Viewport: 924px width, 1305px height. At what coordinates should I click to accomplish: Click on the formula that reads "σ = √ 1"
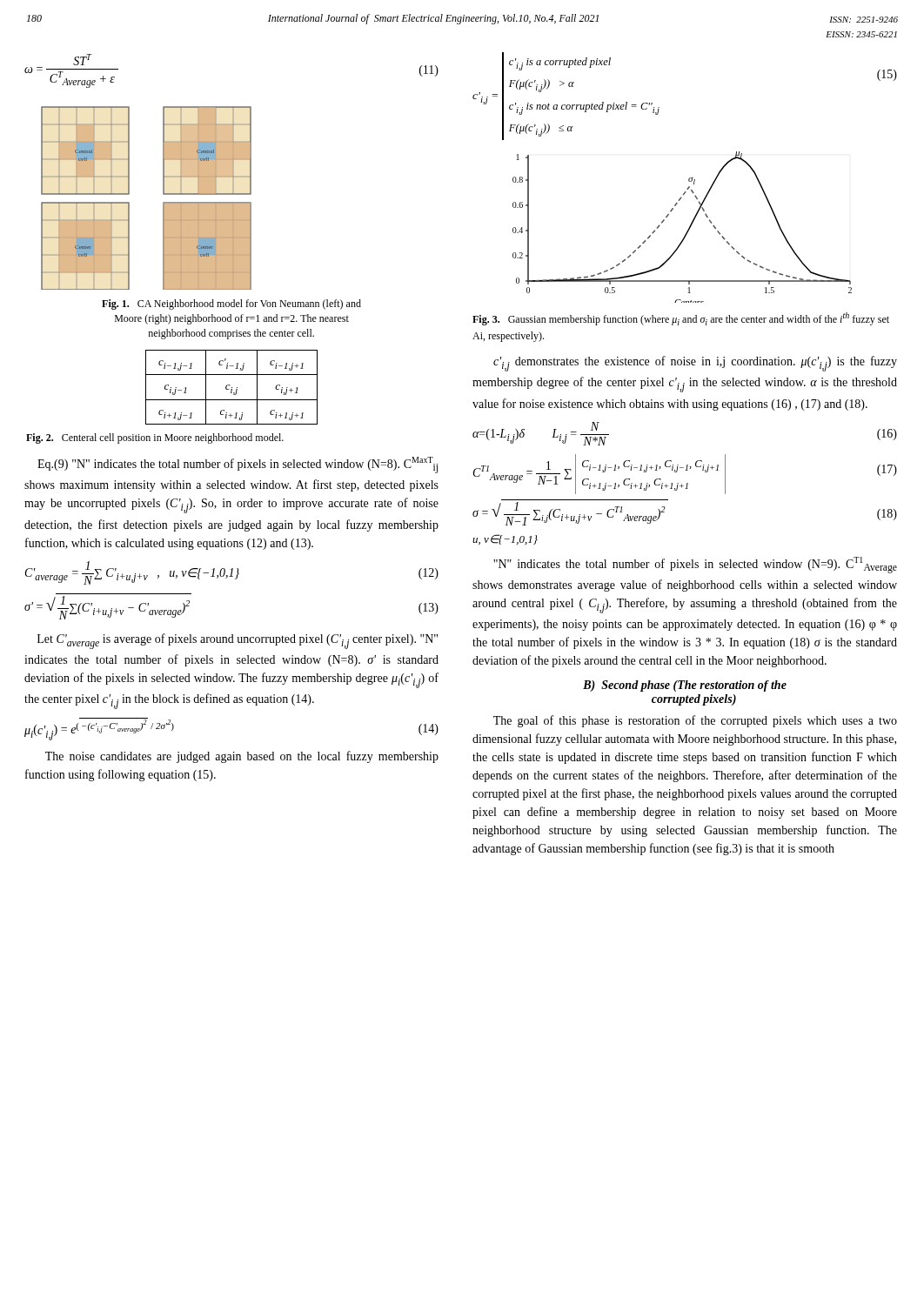pos(575,516)
